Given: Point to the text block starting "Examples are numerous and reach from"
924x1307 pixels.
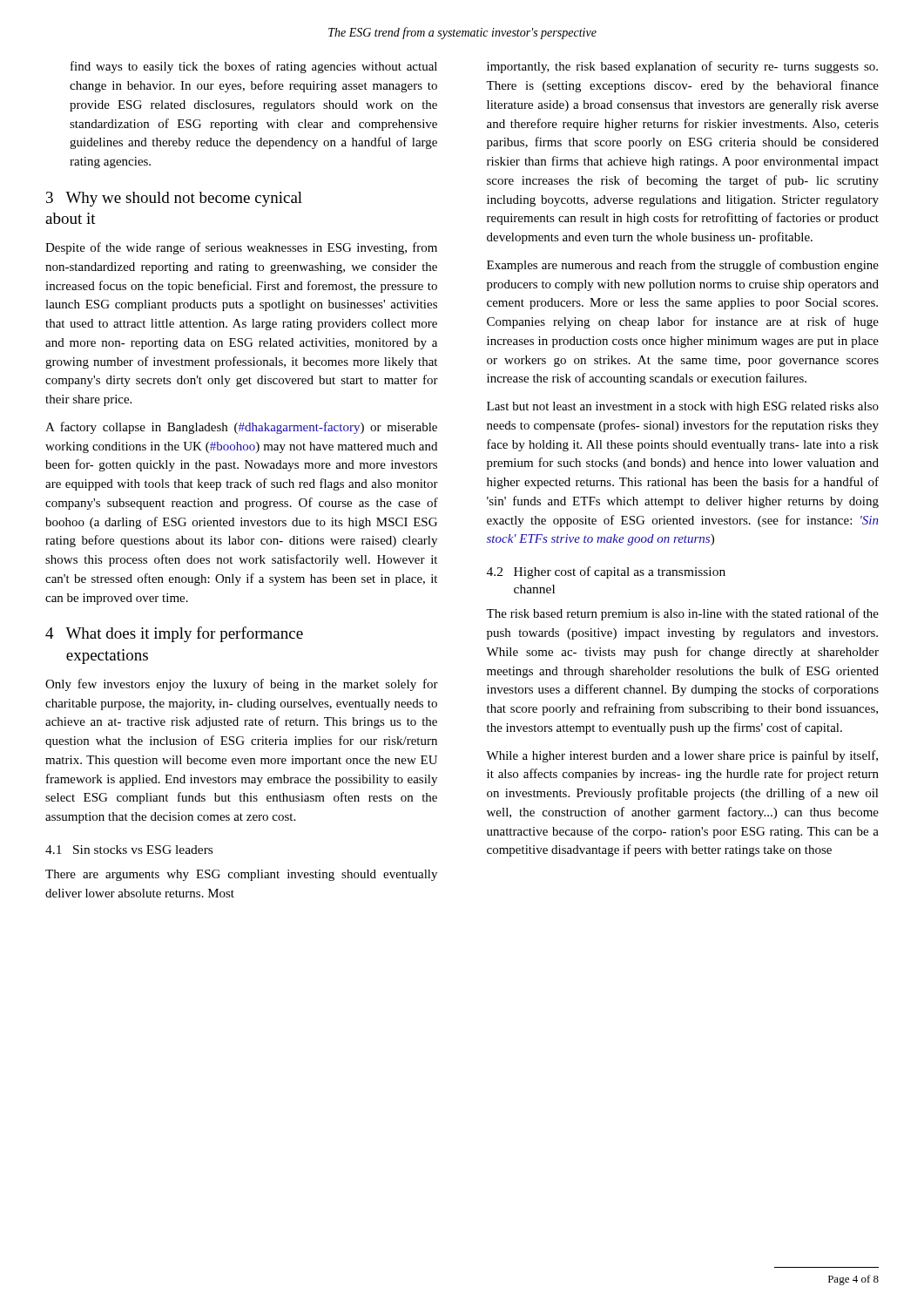Looking at the screenshot, I should pos(683,322).
